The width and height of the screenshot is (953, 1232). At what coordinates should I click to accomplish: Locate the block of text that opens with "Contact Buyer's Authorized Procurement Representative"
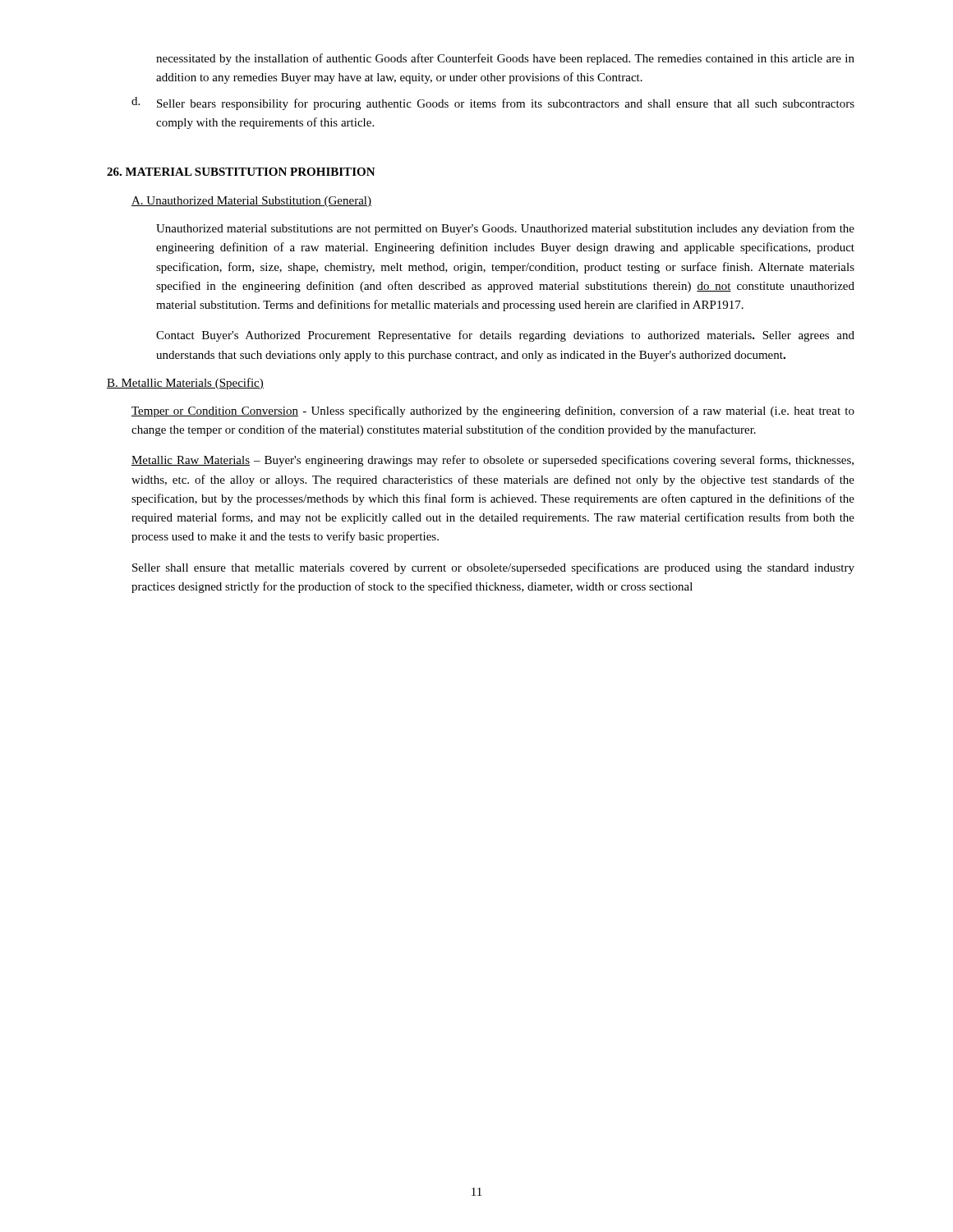(x=505, y=345)
